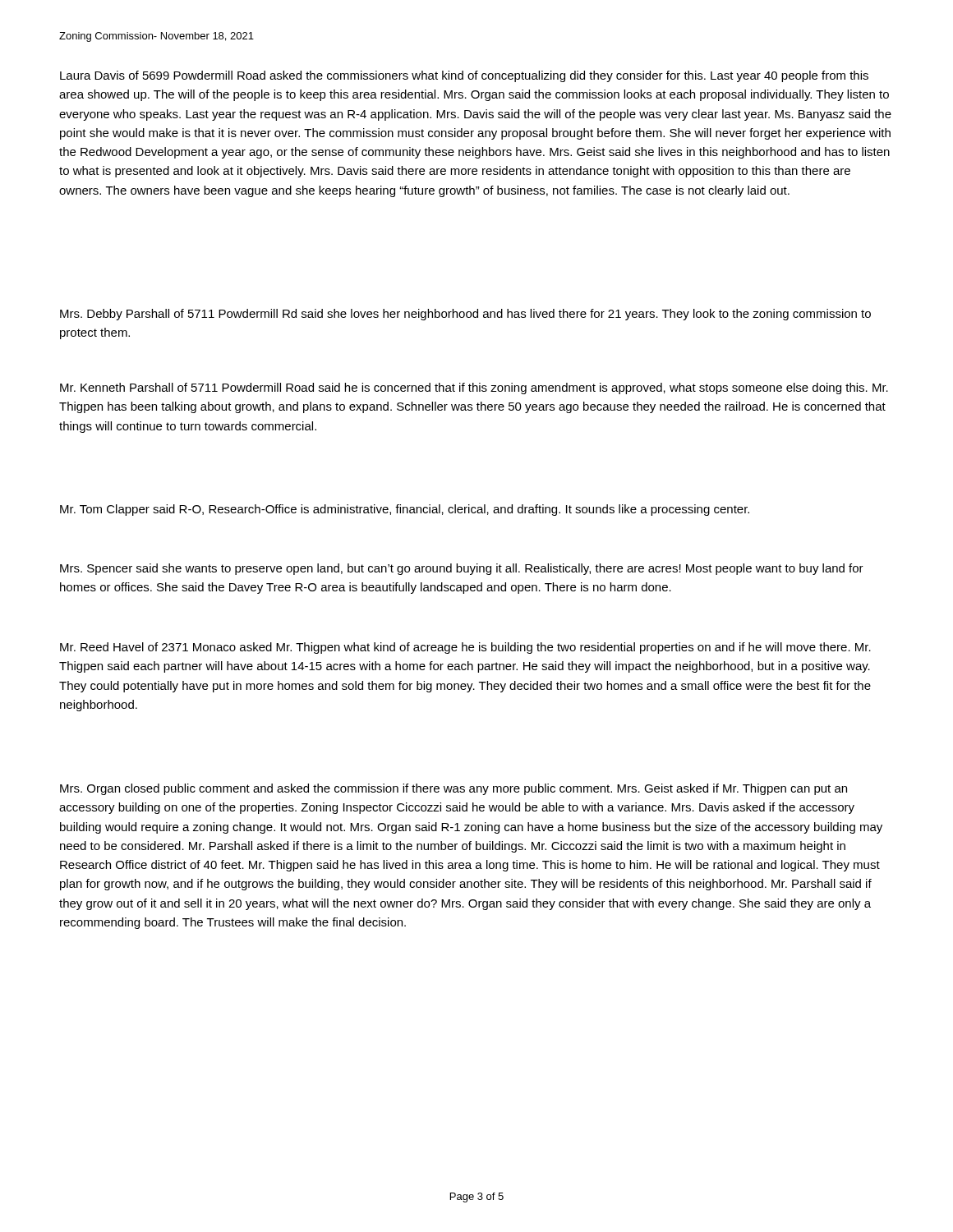
Task: Select the text block that says "Mr. Reed Havel of 2371 Monaco asked"
Action: coord(465,675)
